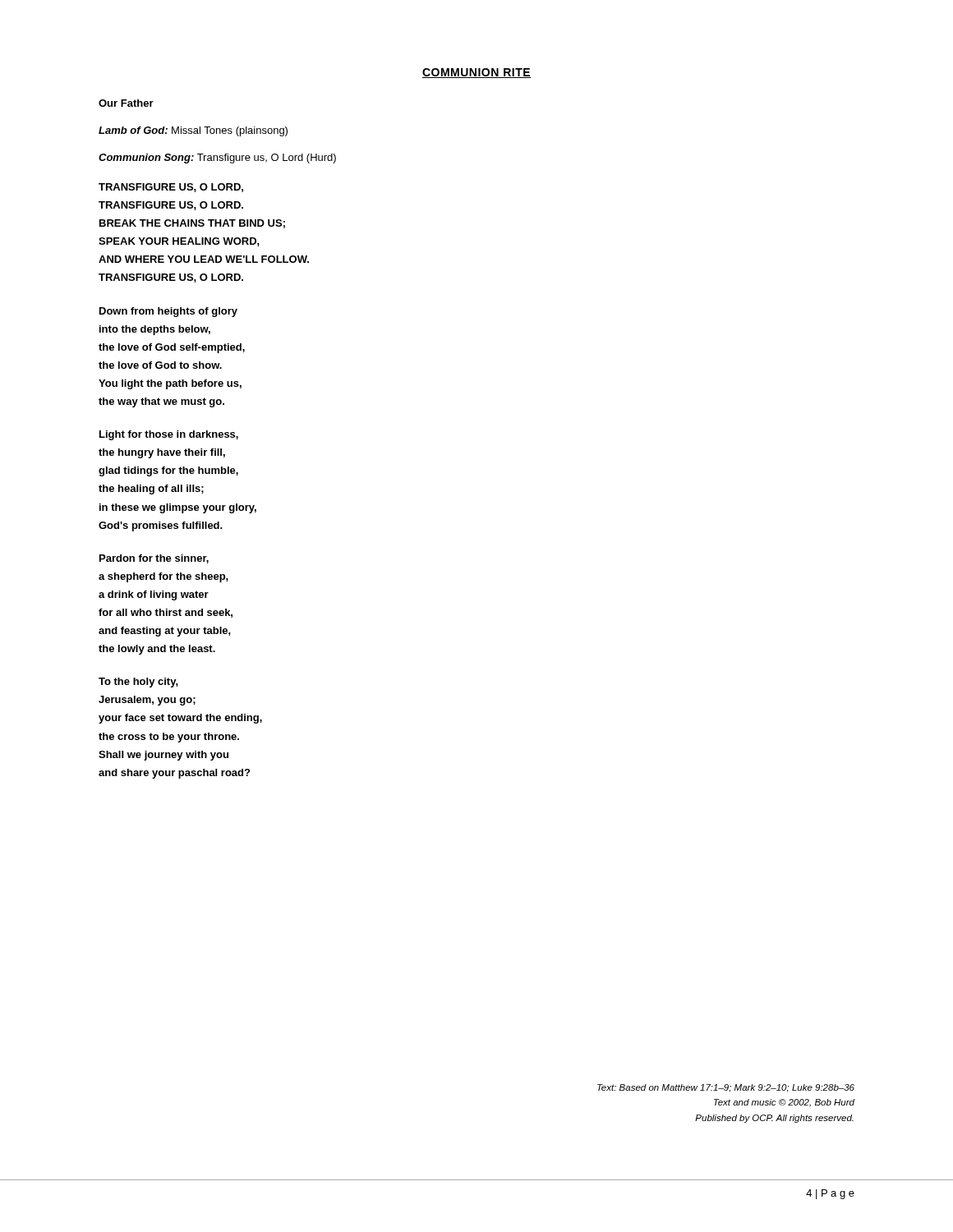Find the block on this page that starts "Down from heights of glory"
Viewport: 953px width, 1232px height.
(172, 356)
